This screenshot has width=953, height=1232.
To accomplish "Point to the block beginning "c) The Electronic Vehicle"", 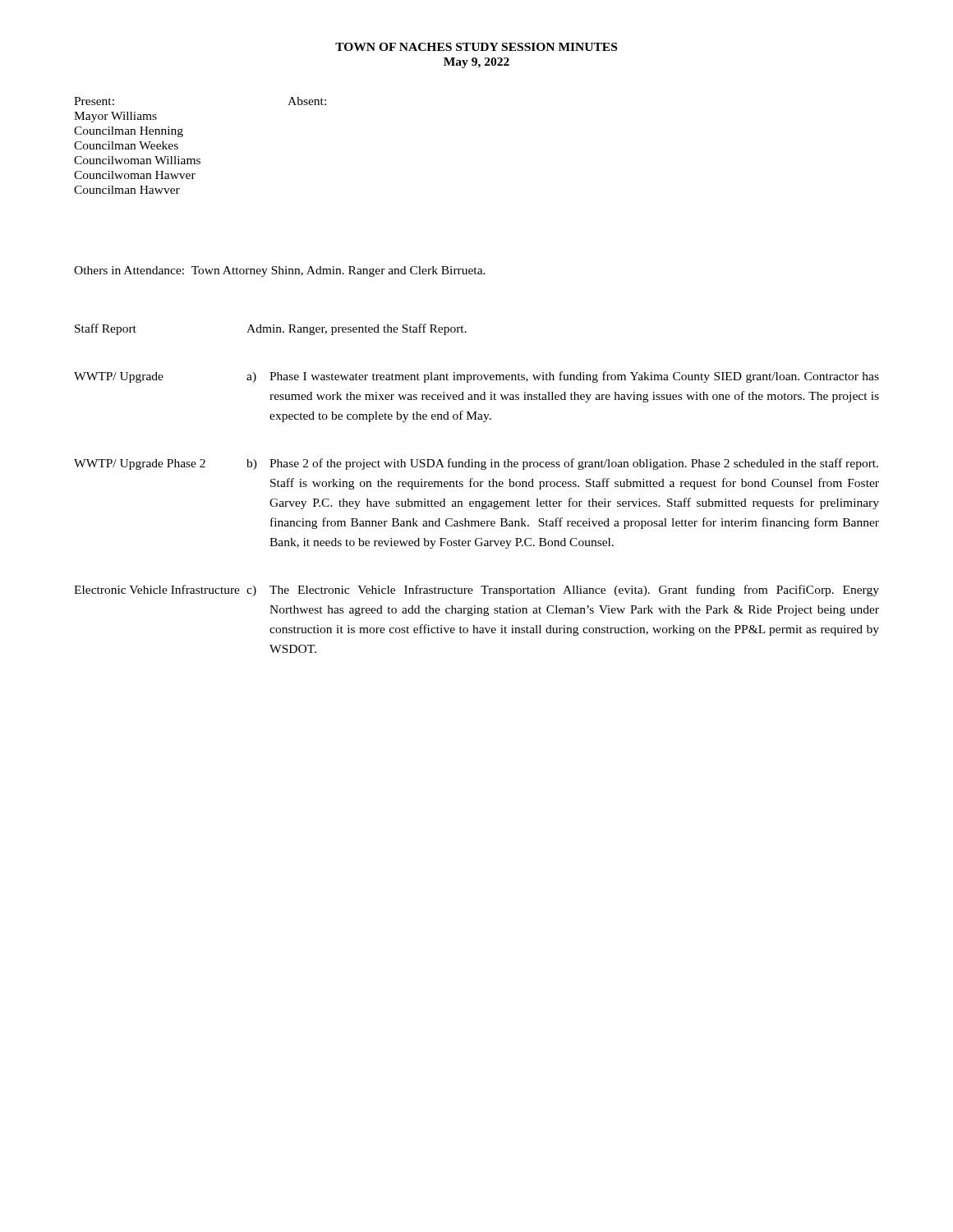I will click(563, 619).
